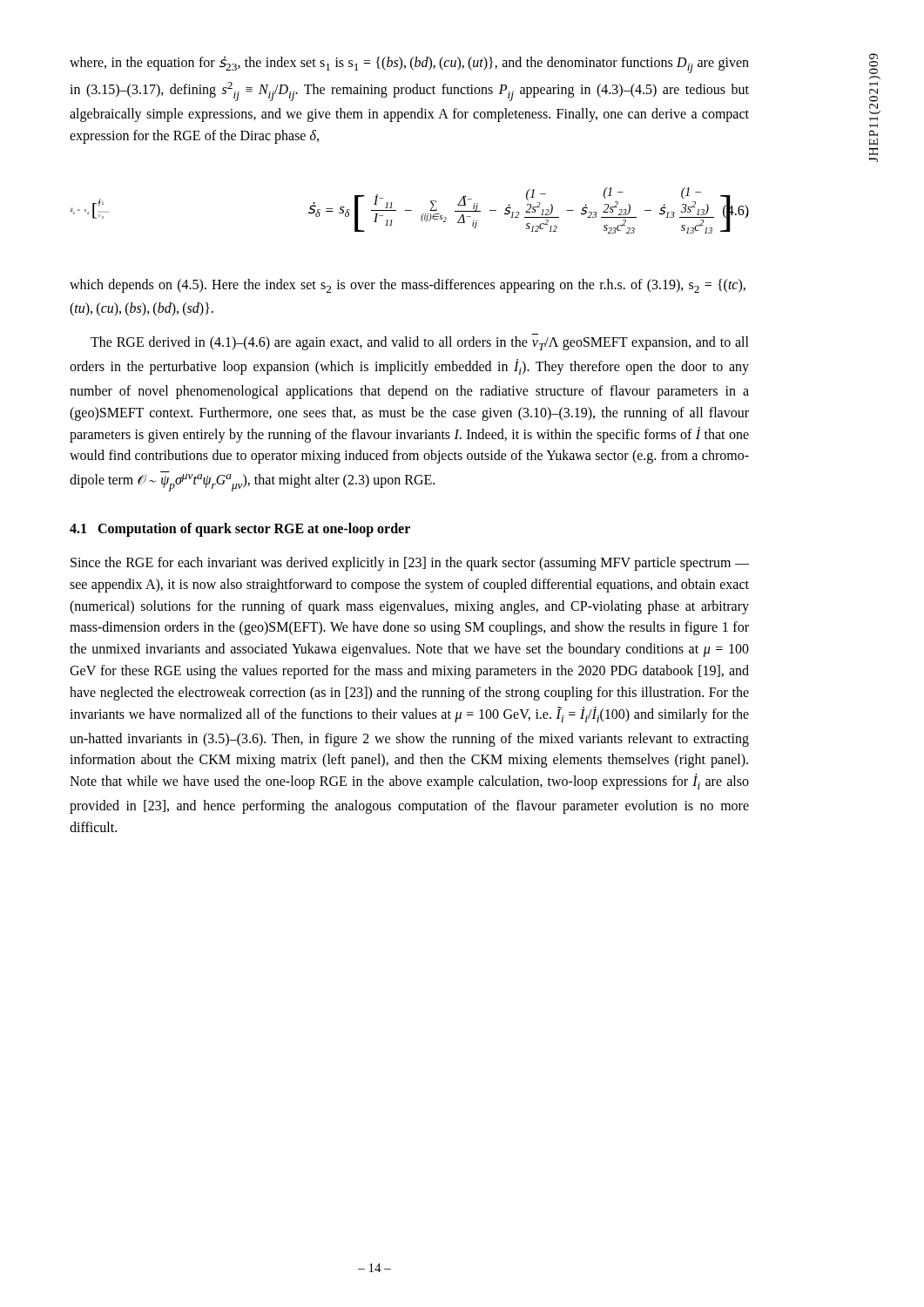Locate the text block starting "ṡ δ = s δ [ İ −"
Image resolution: width=924 pixels, height=1307 pixels.
(409, 211)
